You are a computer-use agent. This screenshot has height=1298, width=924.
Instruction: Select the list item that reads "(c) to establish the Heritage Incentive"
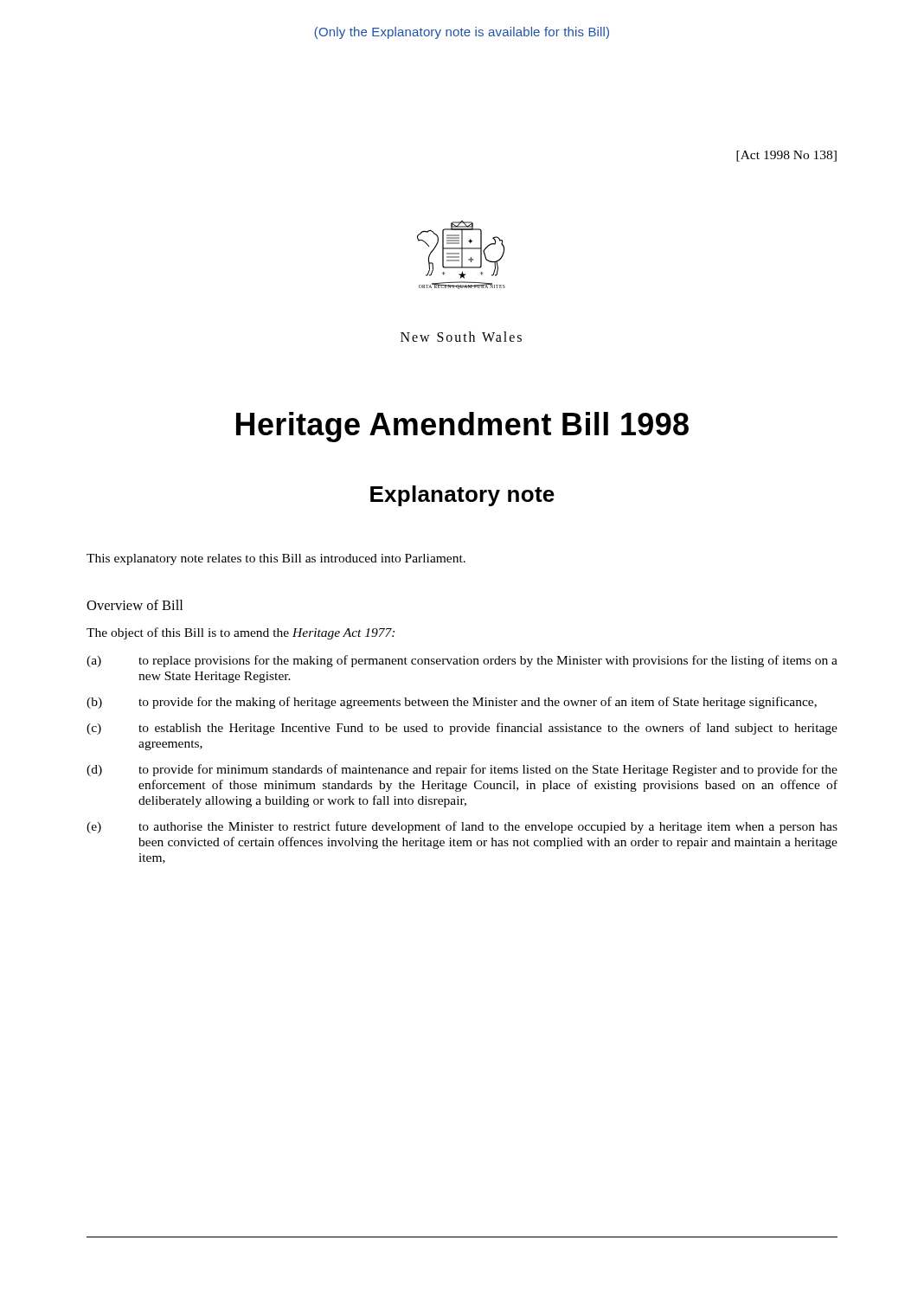(x=462, y=736)
